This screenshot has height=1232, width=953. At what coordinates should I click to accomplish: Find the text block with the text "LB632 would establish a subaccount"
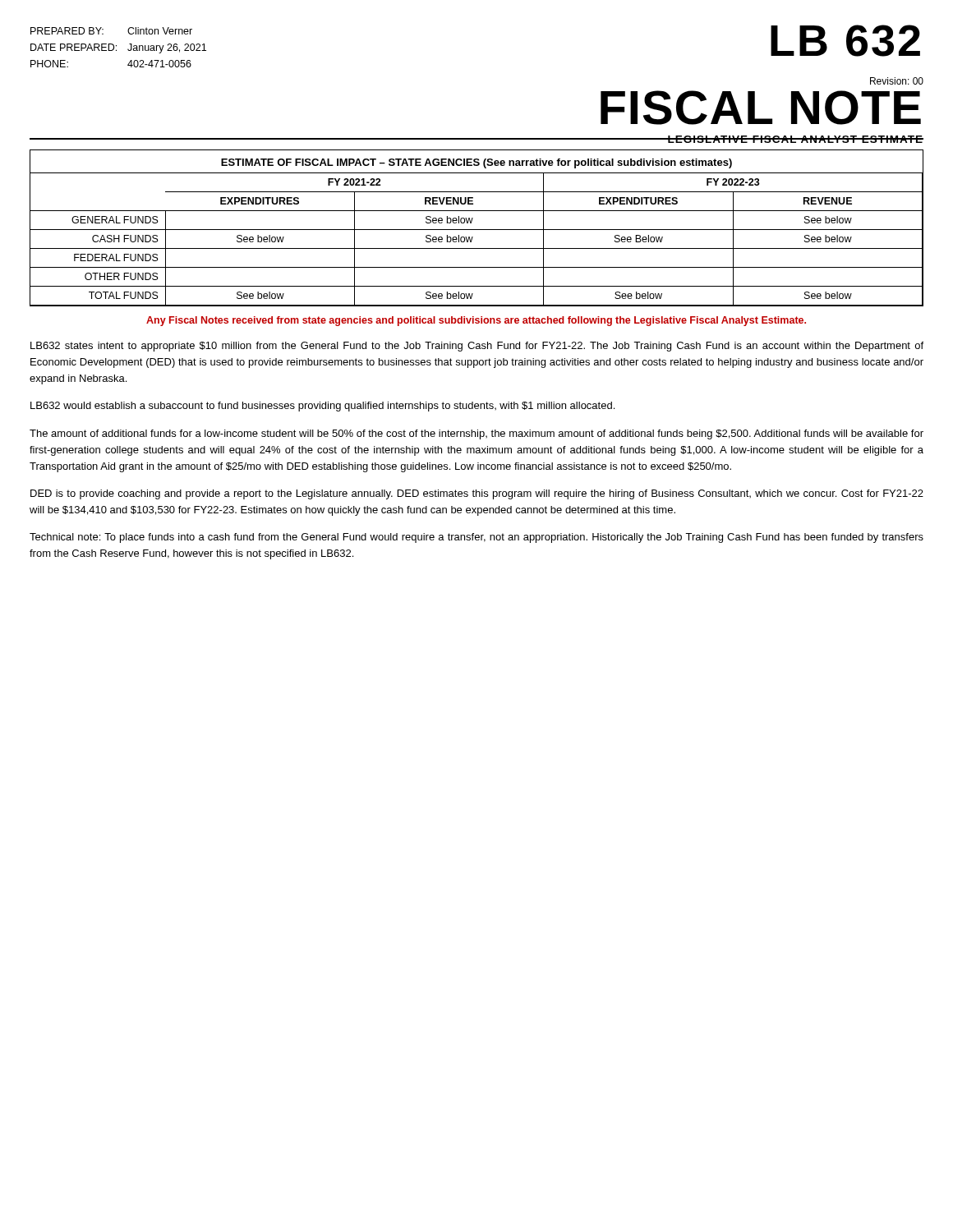[x=323, y=406]
